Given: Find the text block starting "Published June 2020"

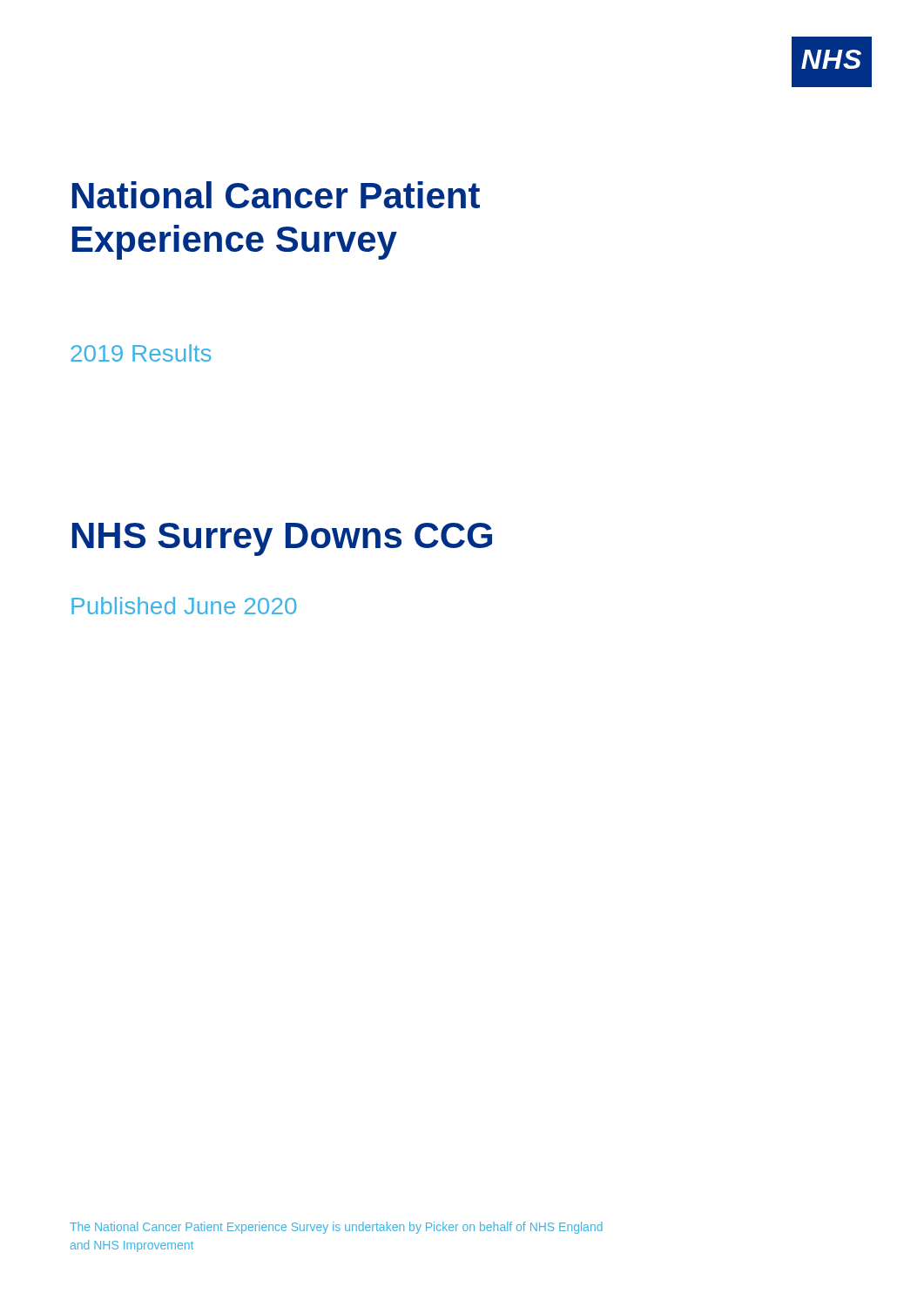Looking at the screenshot, I should (184, 606).
